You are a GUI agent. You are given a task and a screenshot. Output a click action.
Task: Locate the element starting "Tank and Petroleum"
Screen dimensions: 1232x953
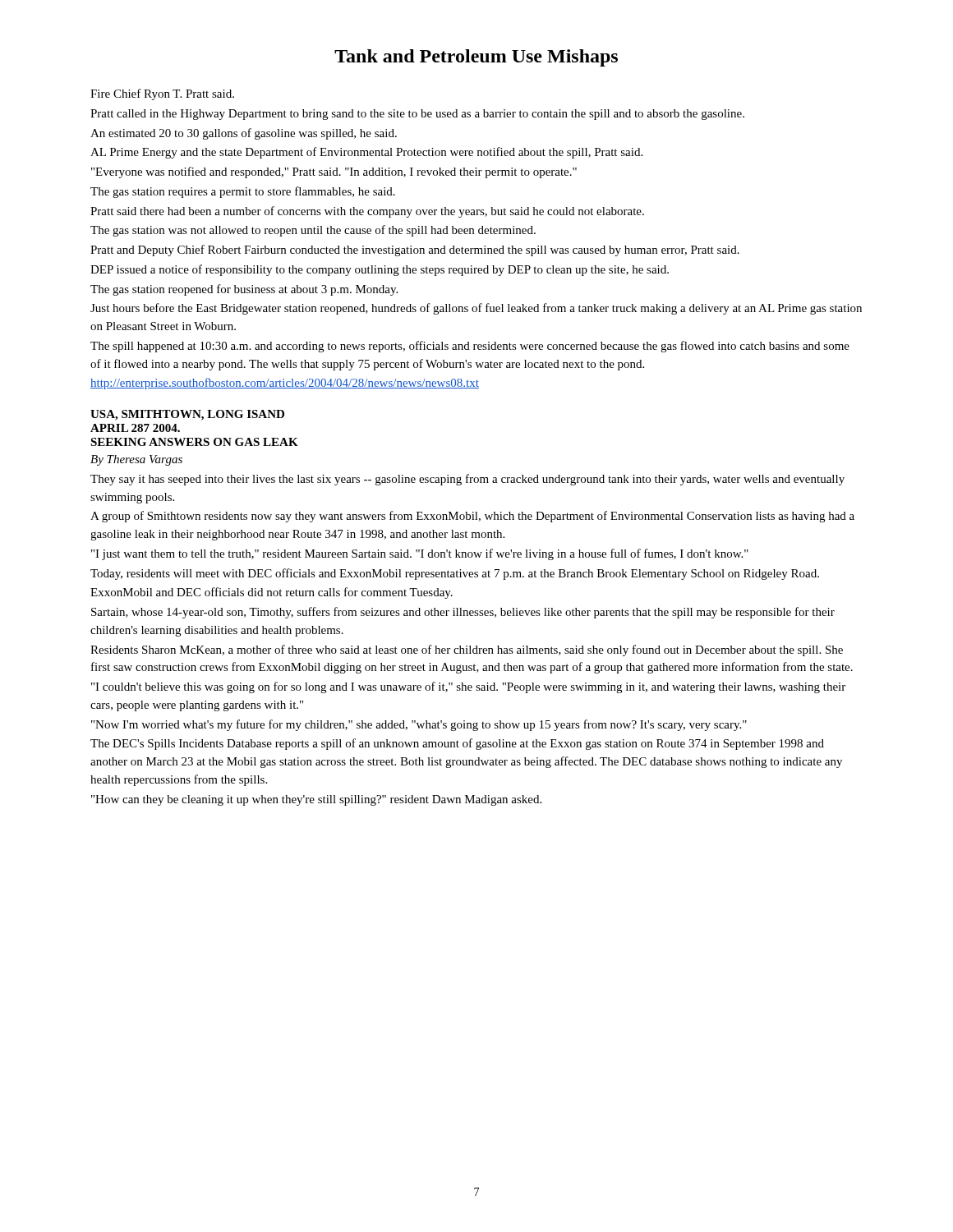[x=476, y=56]
